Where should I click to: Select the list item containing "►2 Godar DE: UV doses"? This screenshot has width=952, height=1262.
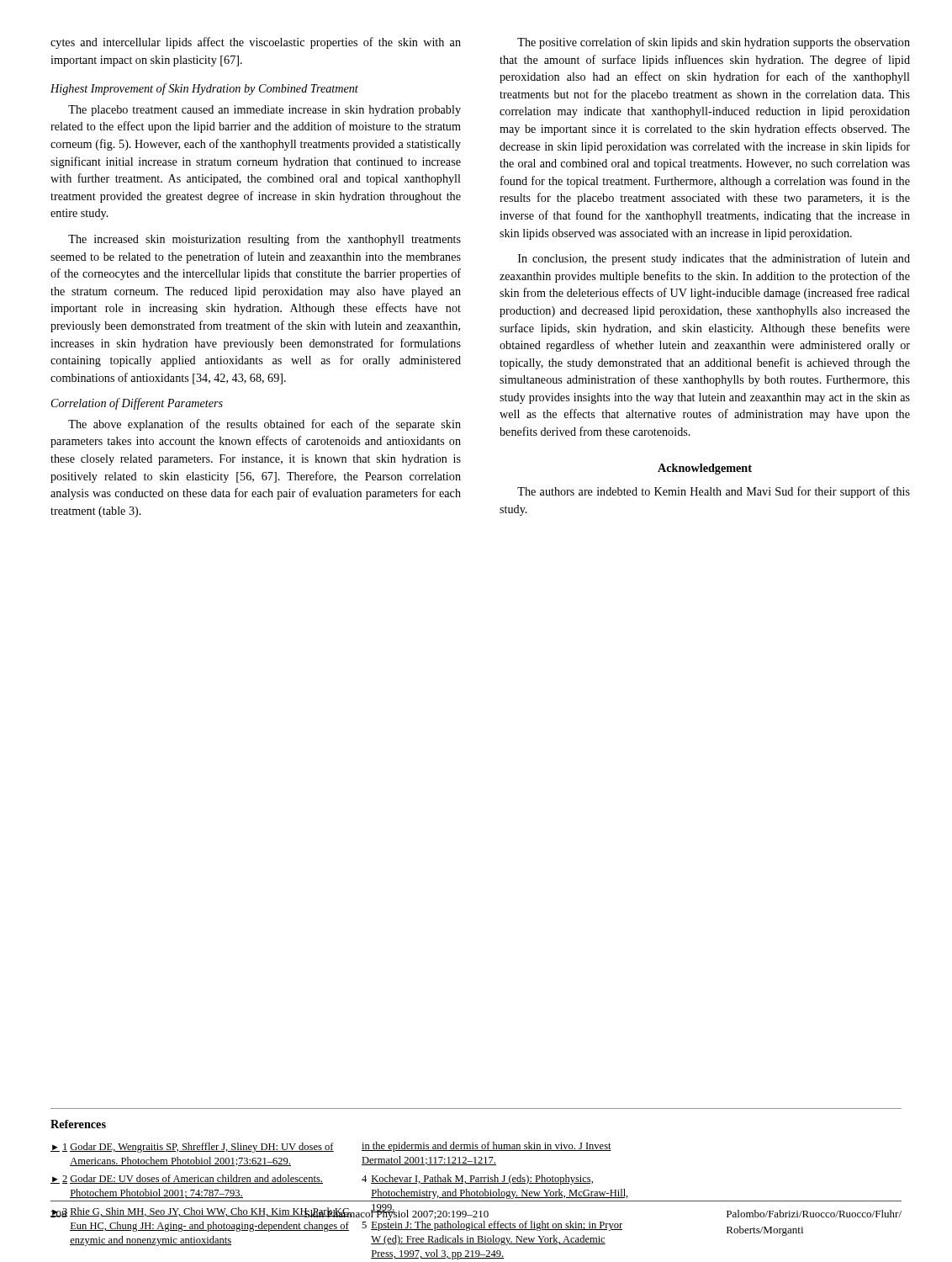click(x=202, y=1187)
